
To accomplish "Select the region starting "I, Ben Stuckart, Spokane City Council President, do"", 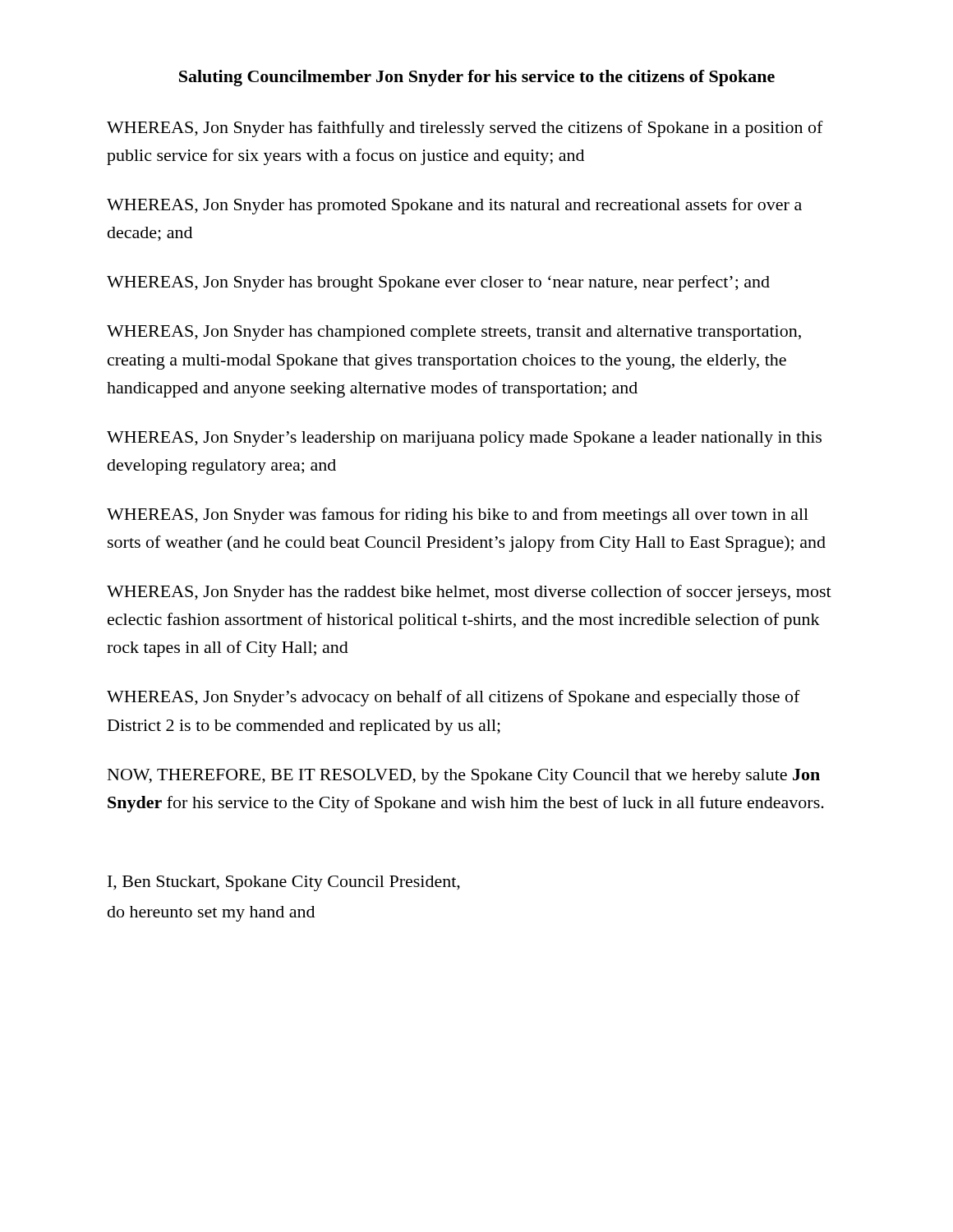I will pyautogui.click(x=284, y=896).
